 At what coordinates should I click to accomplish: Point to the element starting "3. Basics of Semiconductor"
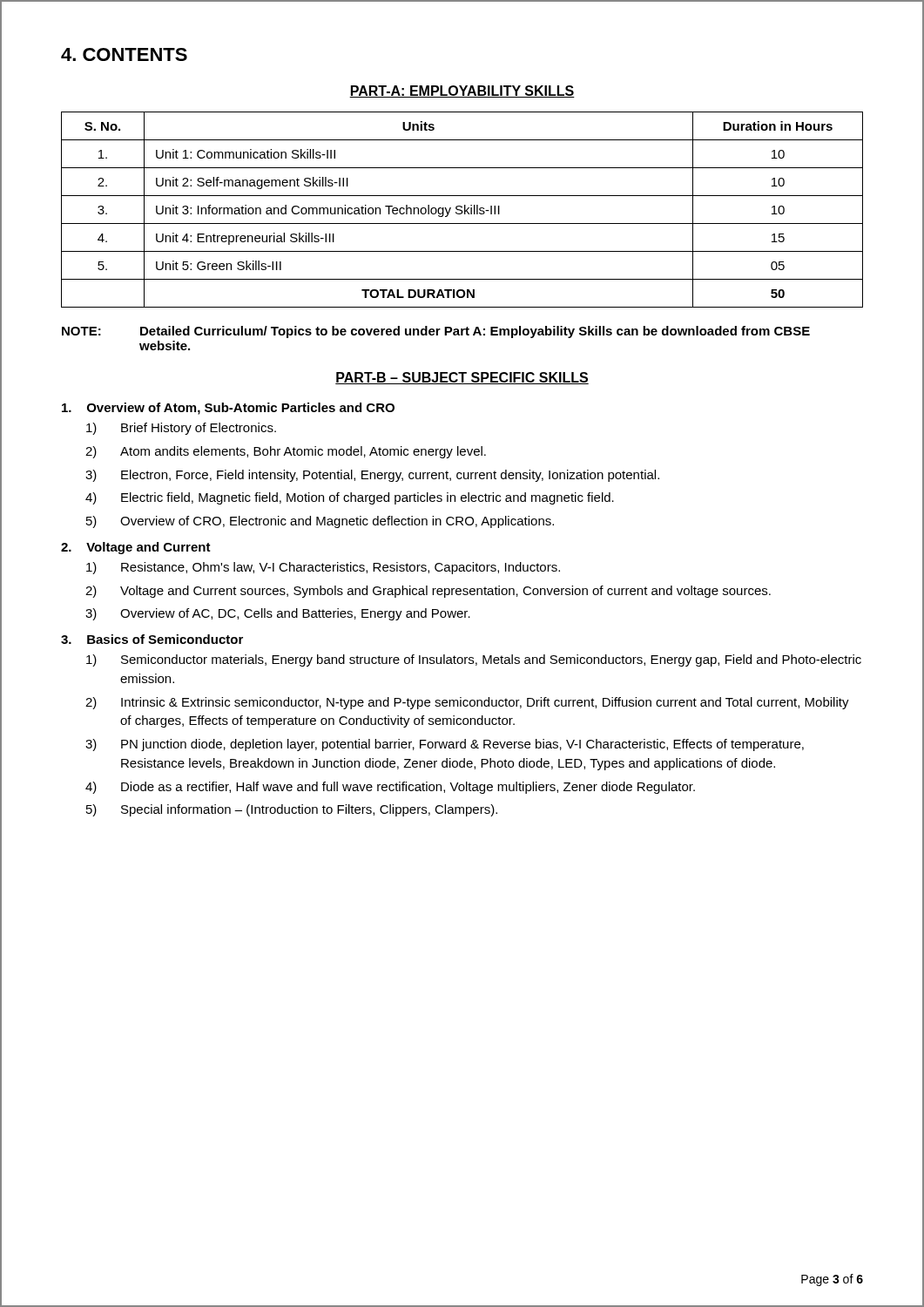point(152,639)
